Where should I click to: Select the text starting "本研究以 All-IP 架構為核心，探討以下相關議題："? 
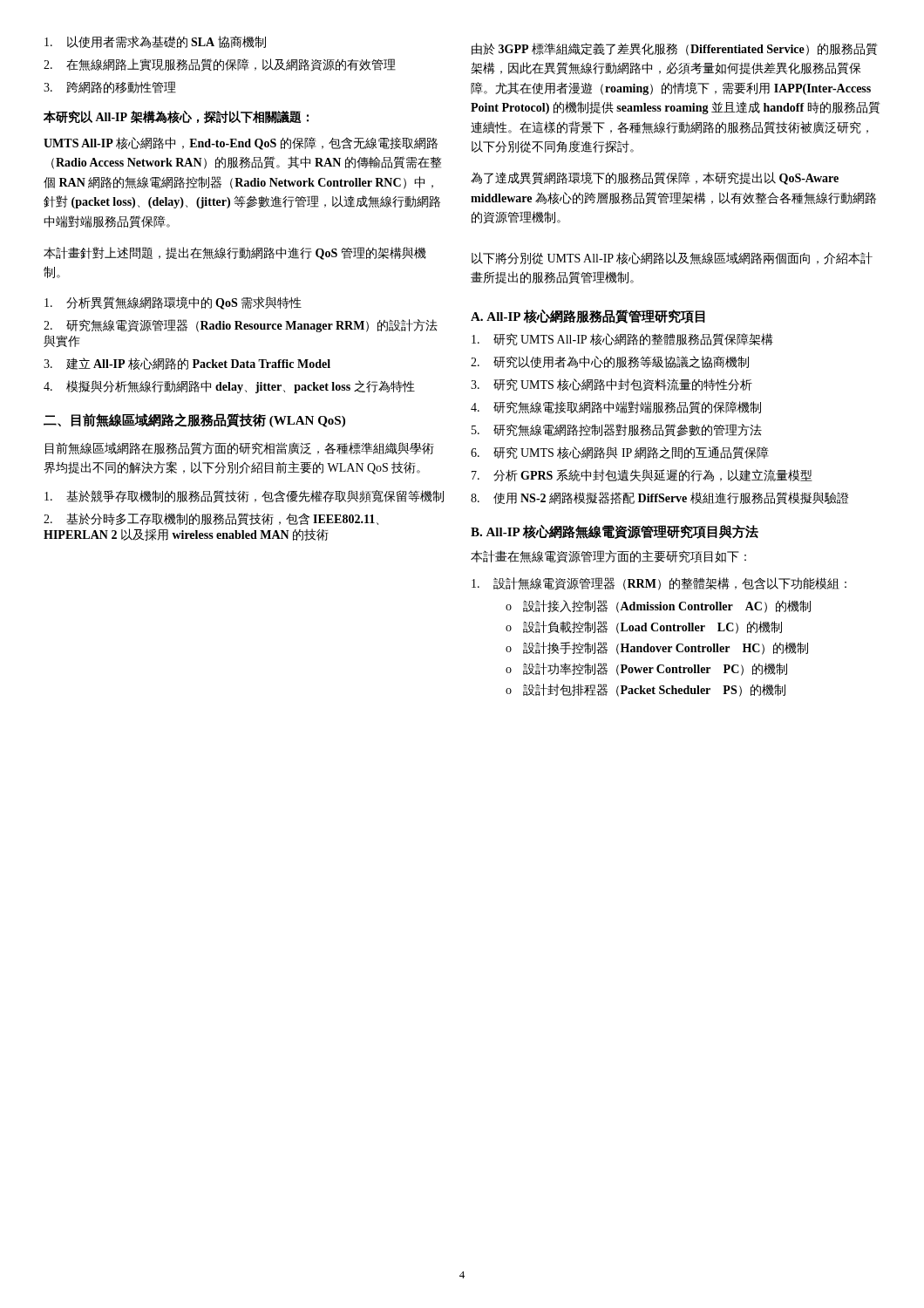click(x=179, y=117)
